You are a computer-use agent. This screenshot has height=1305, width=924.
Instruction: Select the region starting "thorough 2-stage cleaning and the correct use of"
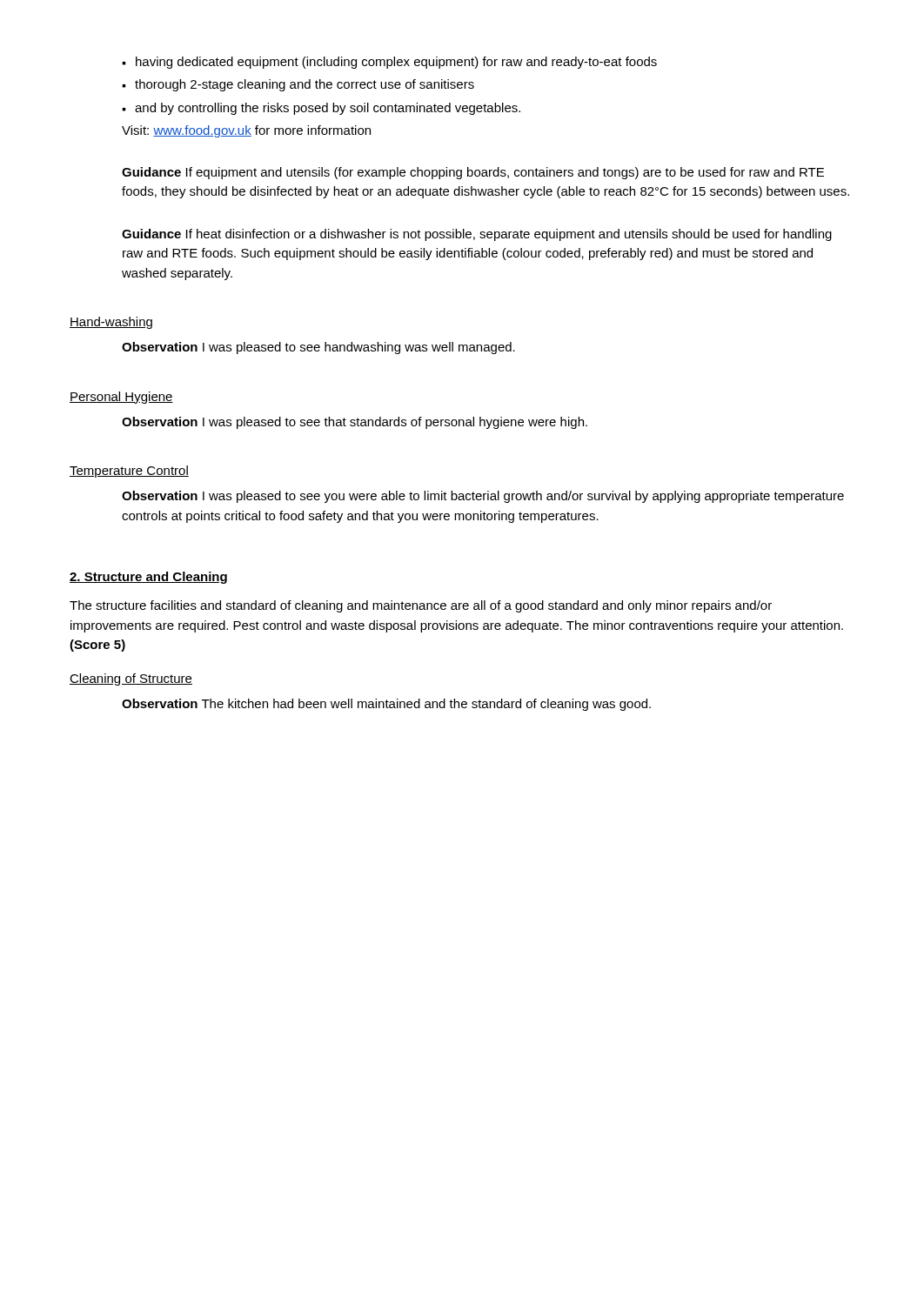pos(298,85)
